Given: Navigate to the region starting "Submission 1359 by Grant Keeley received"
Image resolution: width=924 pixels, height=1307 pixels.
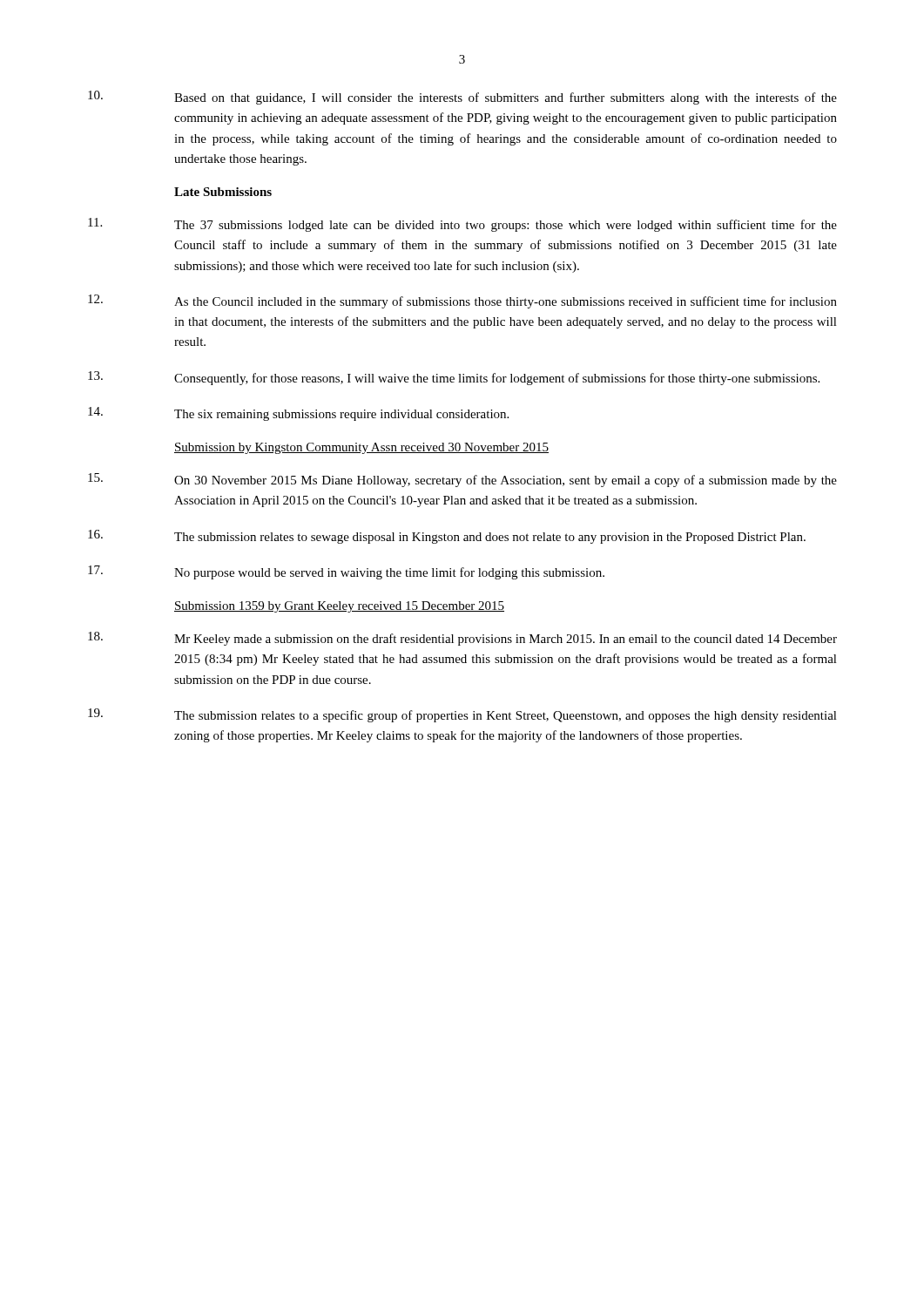Looking at the screenshot, I should pos(339,606).
